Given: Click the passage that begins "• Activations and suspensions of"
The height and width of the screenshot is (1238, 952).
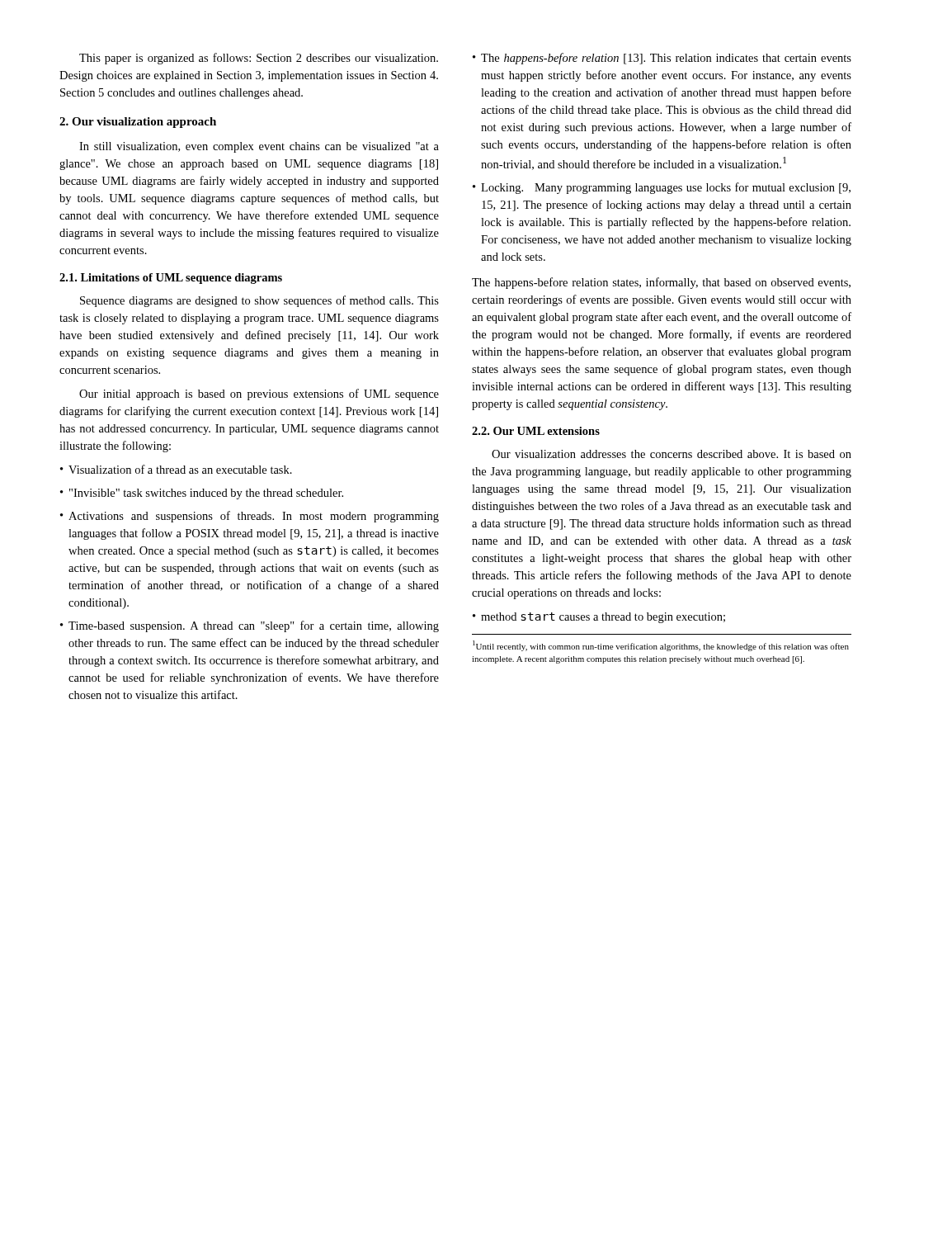Looking at the screenshot, I should point(249,560).
